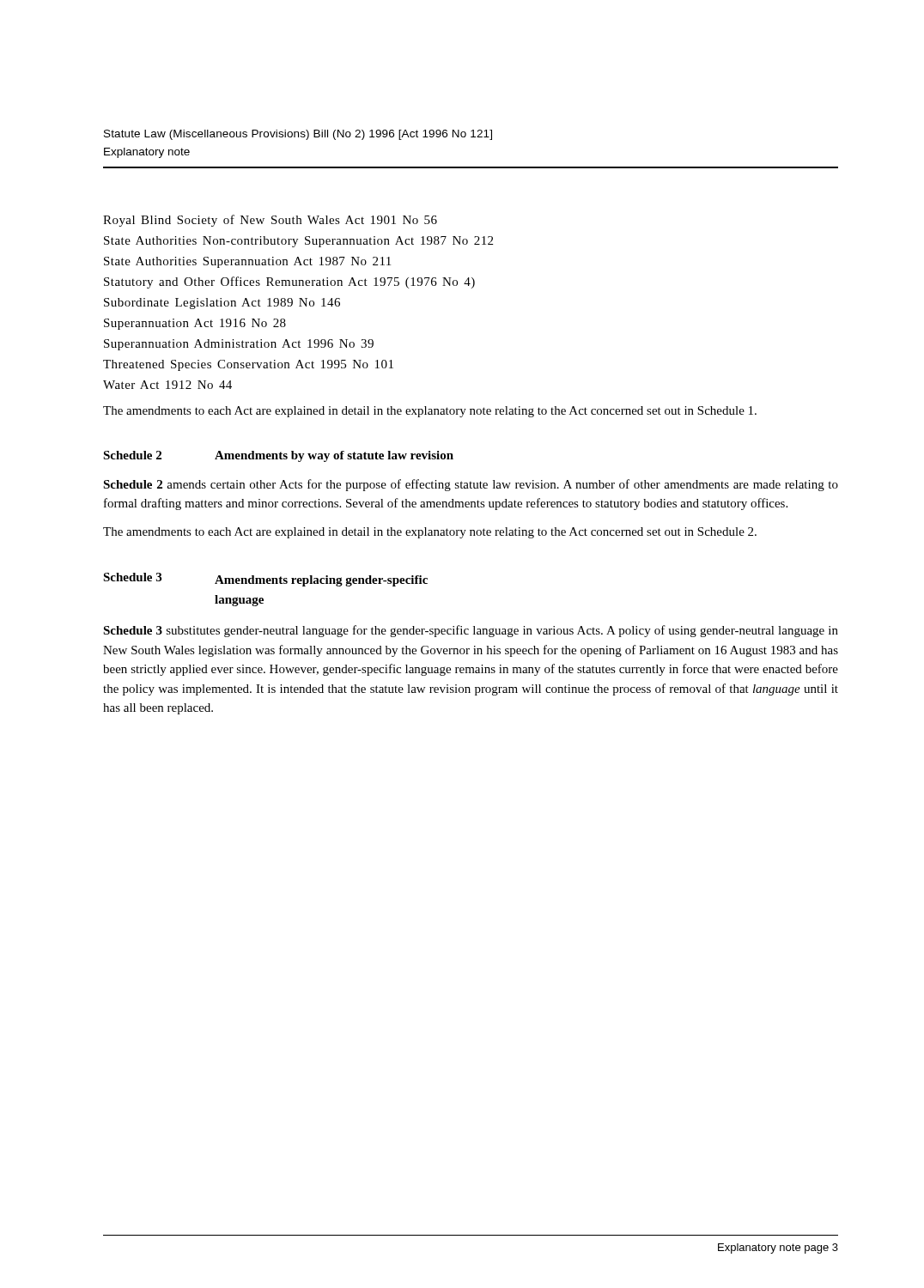924x1288 pixels.
Task: Point to the element starting "Schedule 2 amends certain other"
Action: [x=471, y=493]
